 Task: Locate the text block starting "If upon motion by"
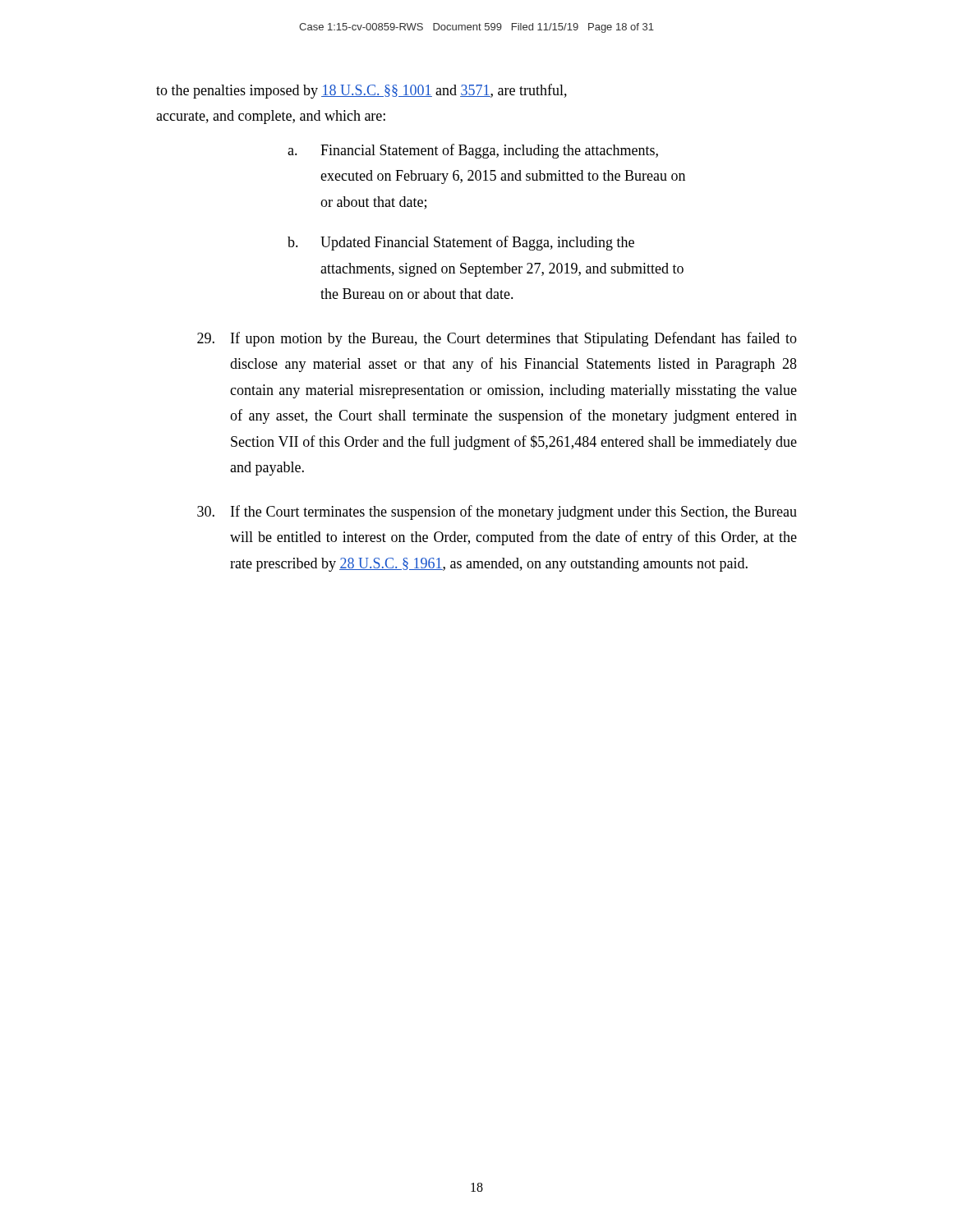click(x=476, y=403)
